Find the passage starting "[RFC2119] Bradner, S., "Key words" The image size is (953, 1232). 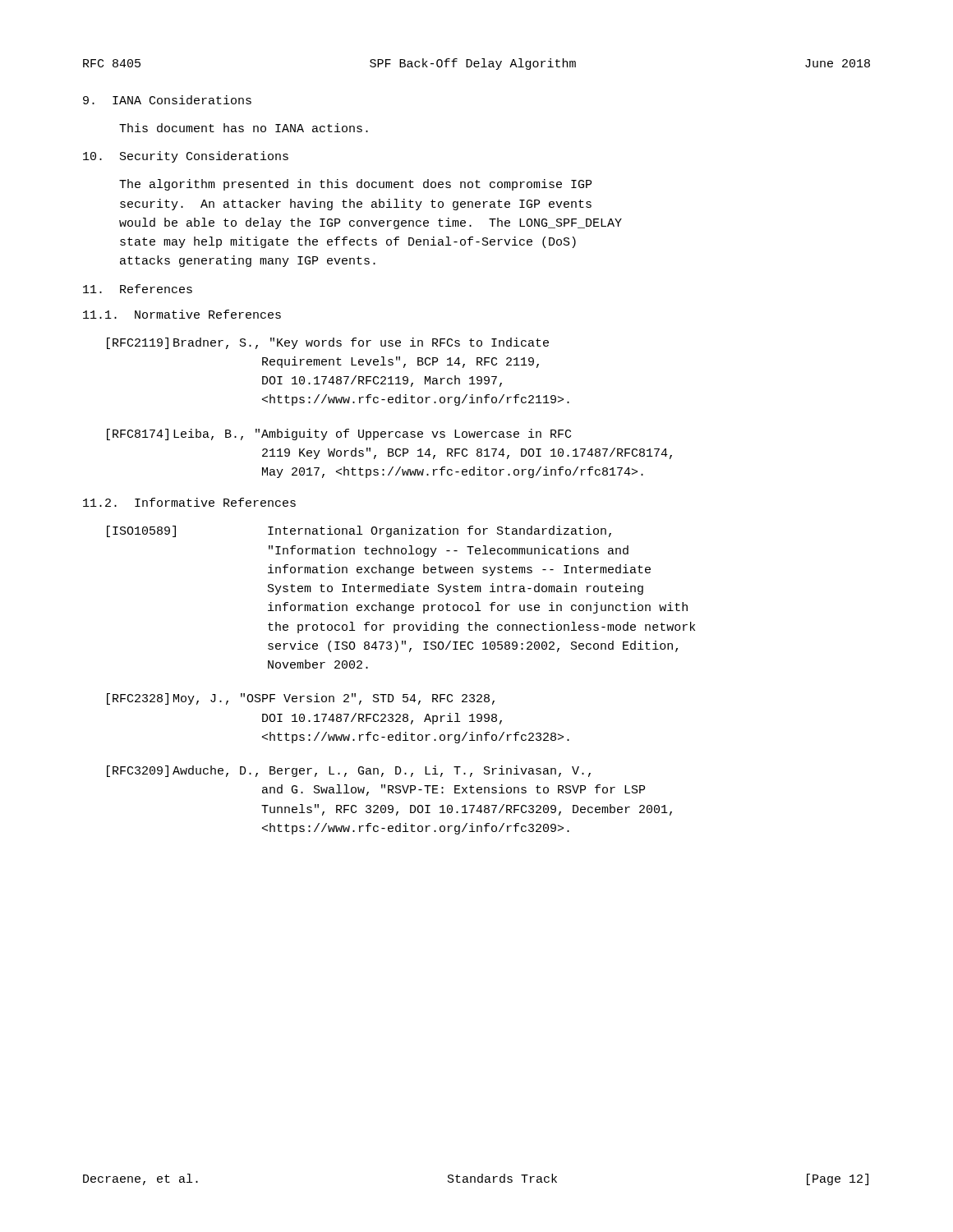[327, 372]
